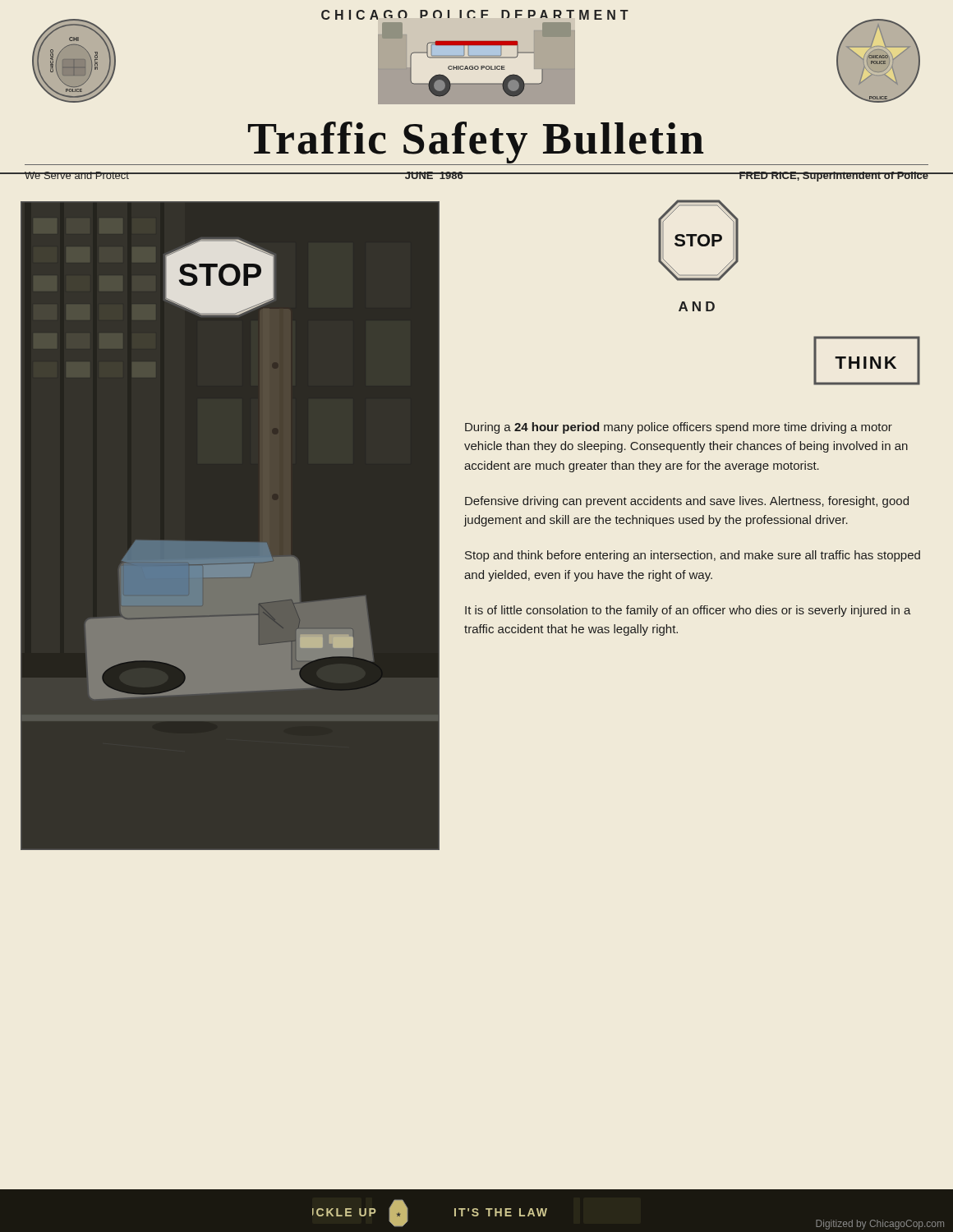This screenshot has height=1232, width=953.
Task: Find the element starting "During a 24 hour period many"
Action: (686, 446)
